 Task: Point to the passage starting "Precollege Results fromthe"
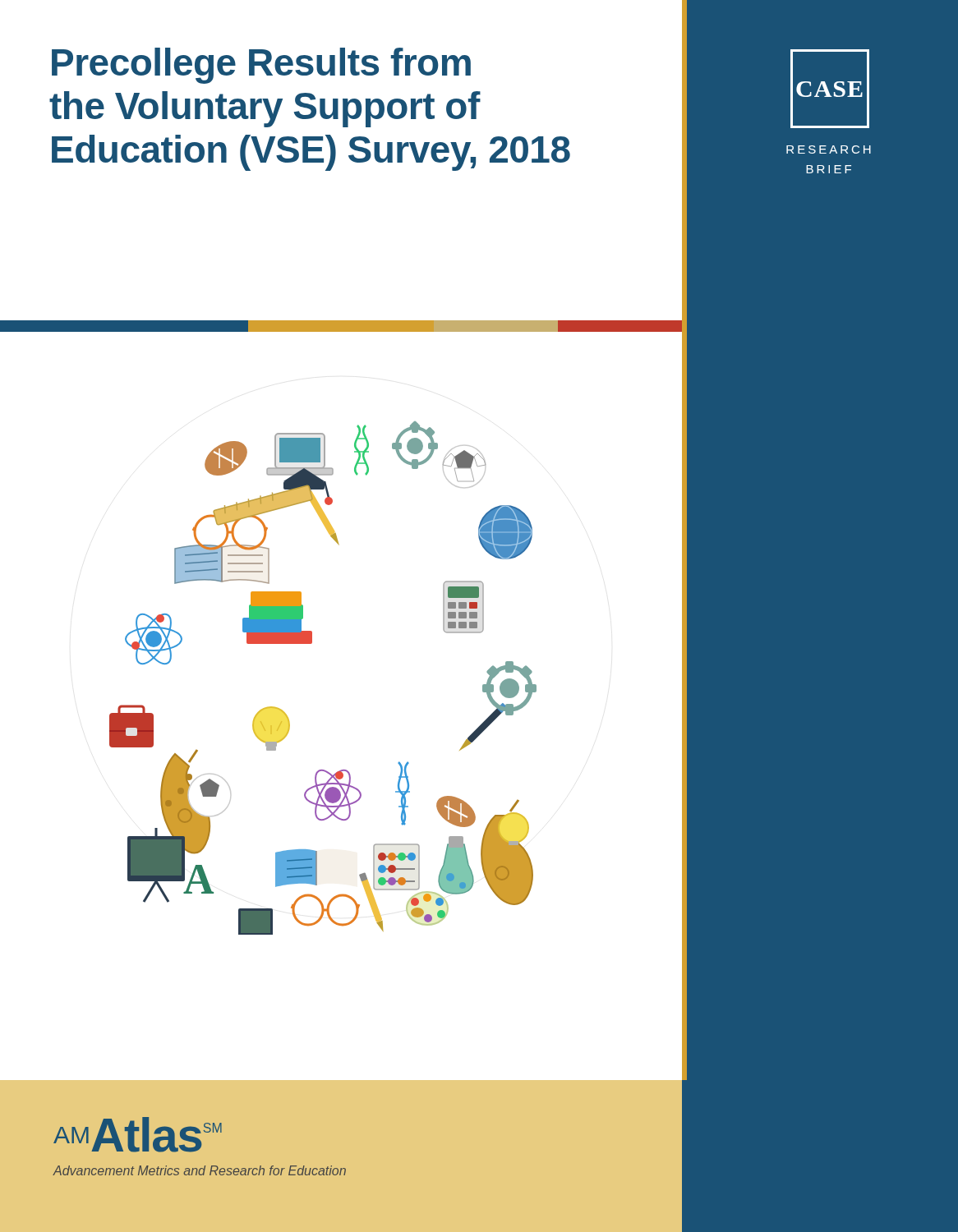329,106
